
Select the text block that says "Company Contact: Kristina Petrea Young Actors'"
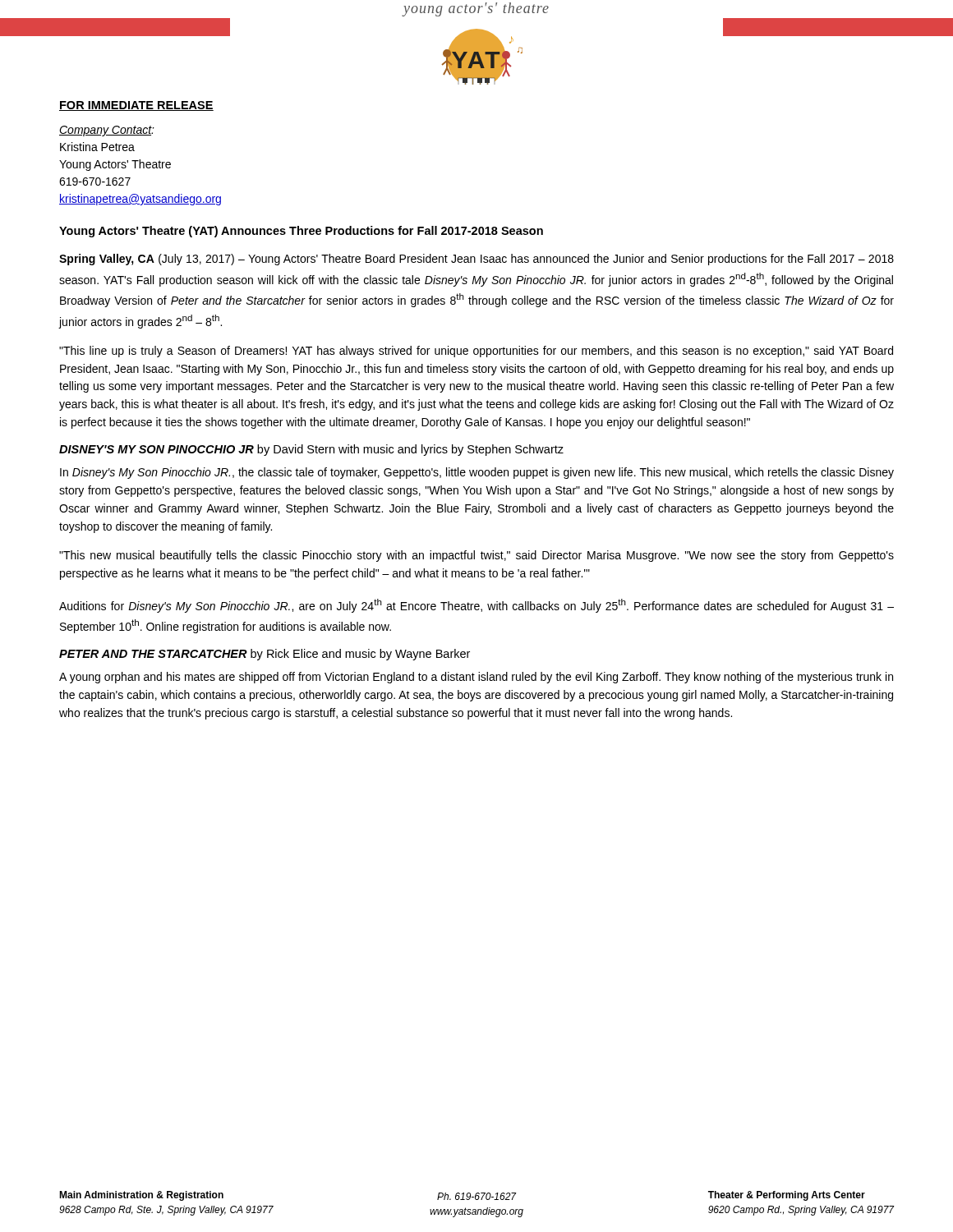(140, 164)
